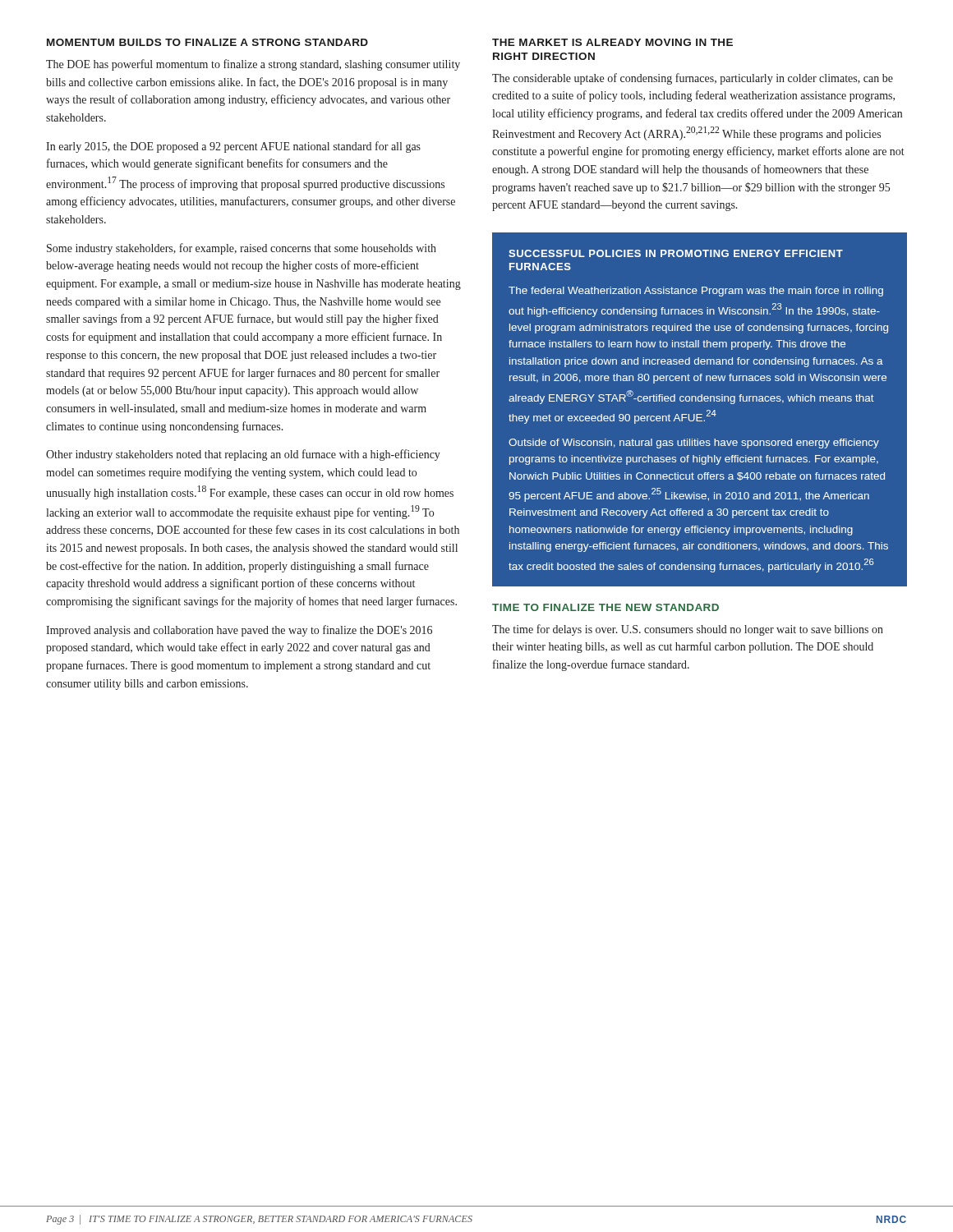Locate the text "The Market Is Already Moving in theRight Direction"
The height and width of the screenshot is (1232, 953).
[x=700, y=50]
